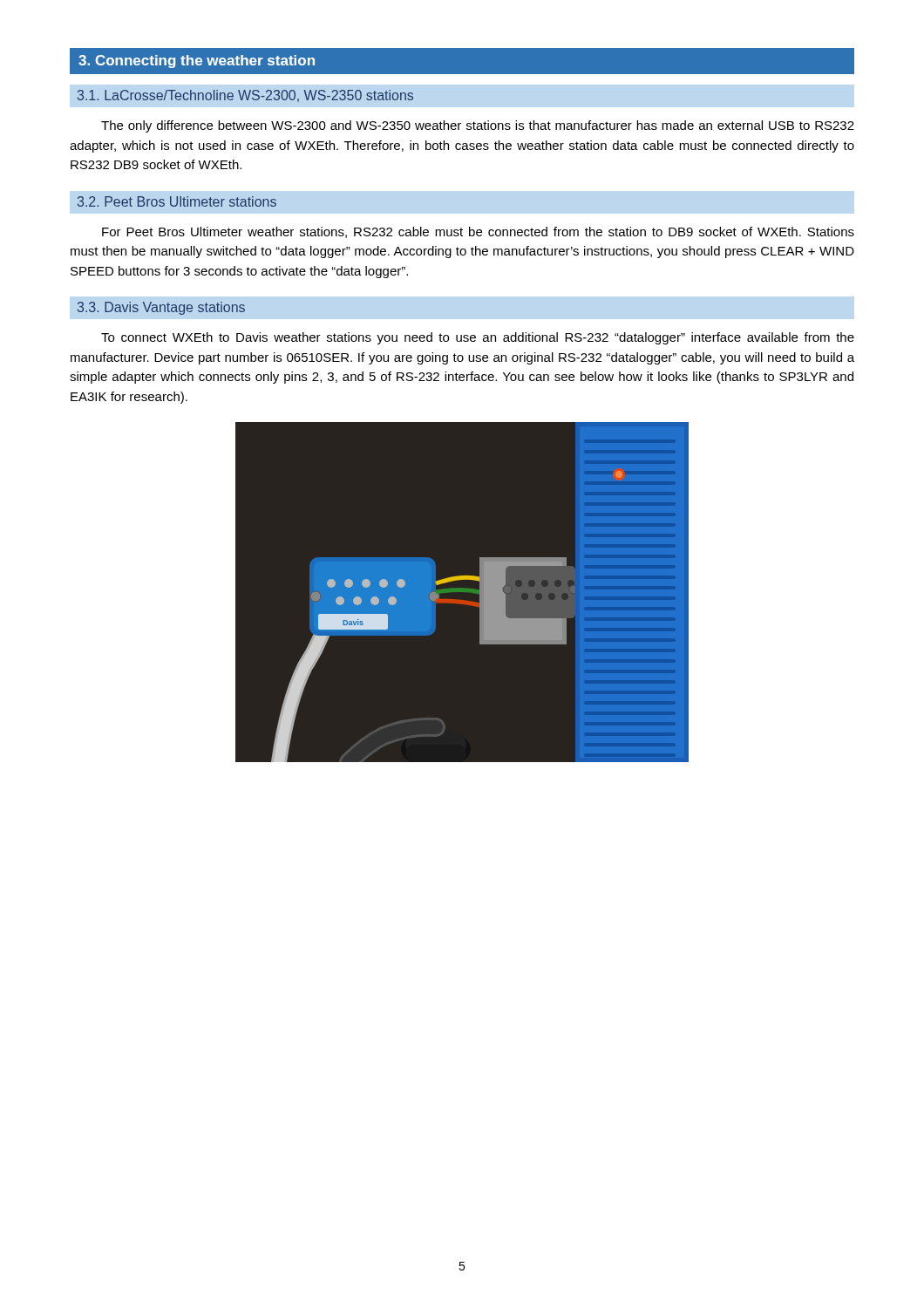
Task: Find the block on this page that starts "For Peet Bros"
Action: tap(462, 251)
